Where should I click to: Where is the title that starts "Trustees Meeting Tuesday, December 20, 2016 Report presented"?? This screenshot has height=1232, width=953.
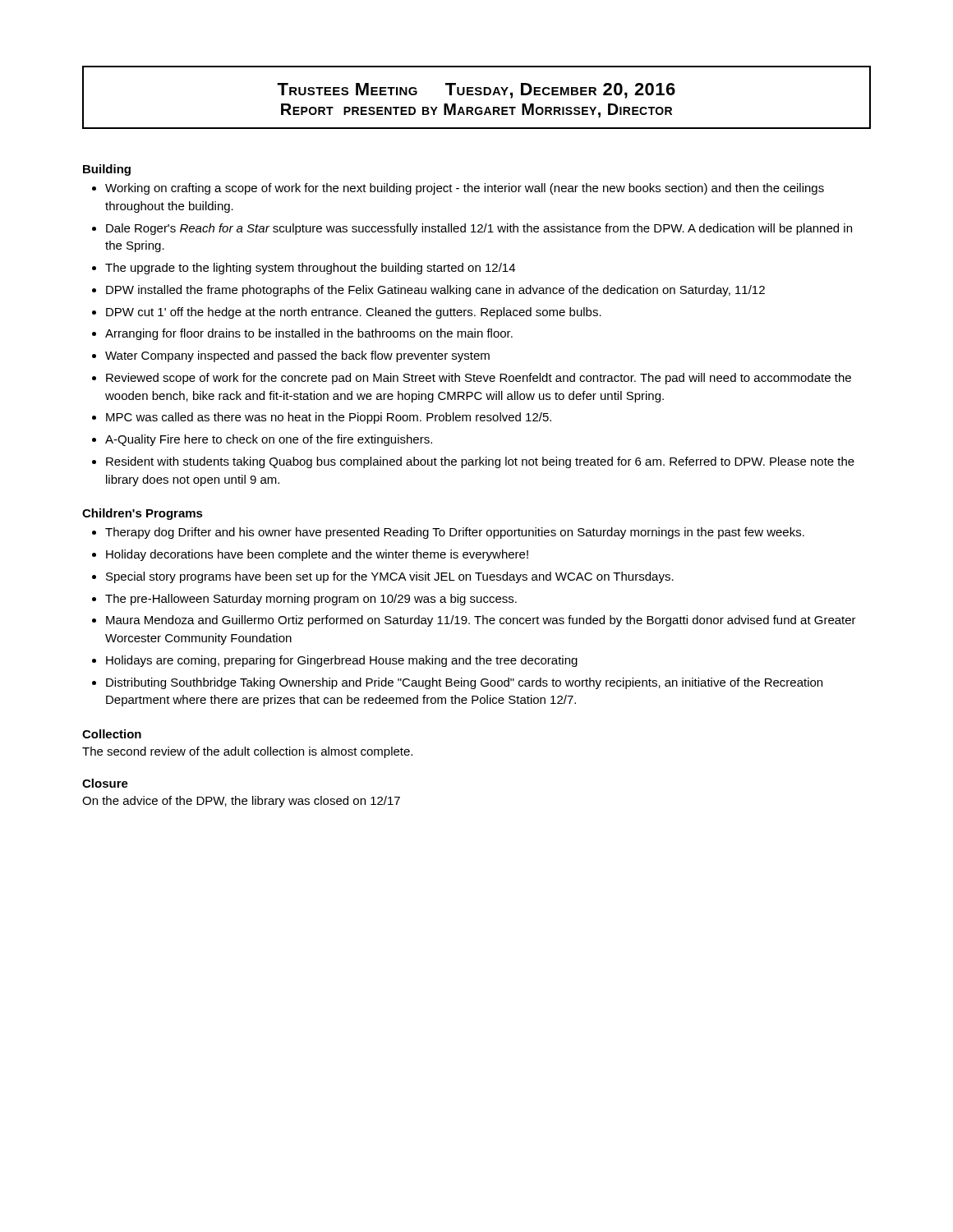(476, 99)
